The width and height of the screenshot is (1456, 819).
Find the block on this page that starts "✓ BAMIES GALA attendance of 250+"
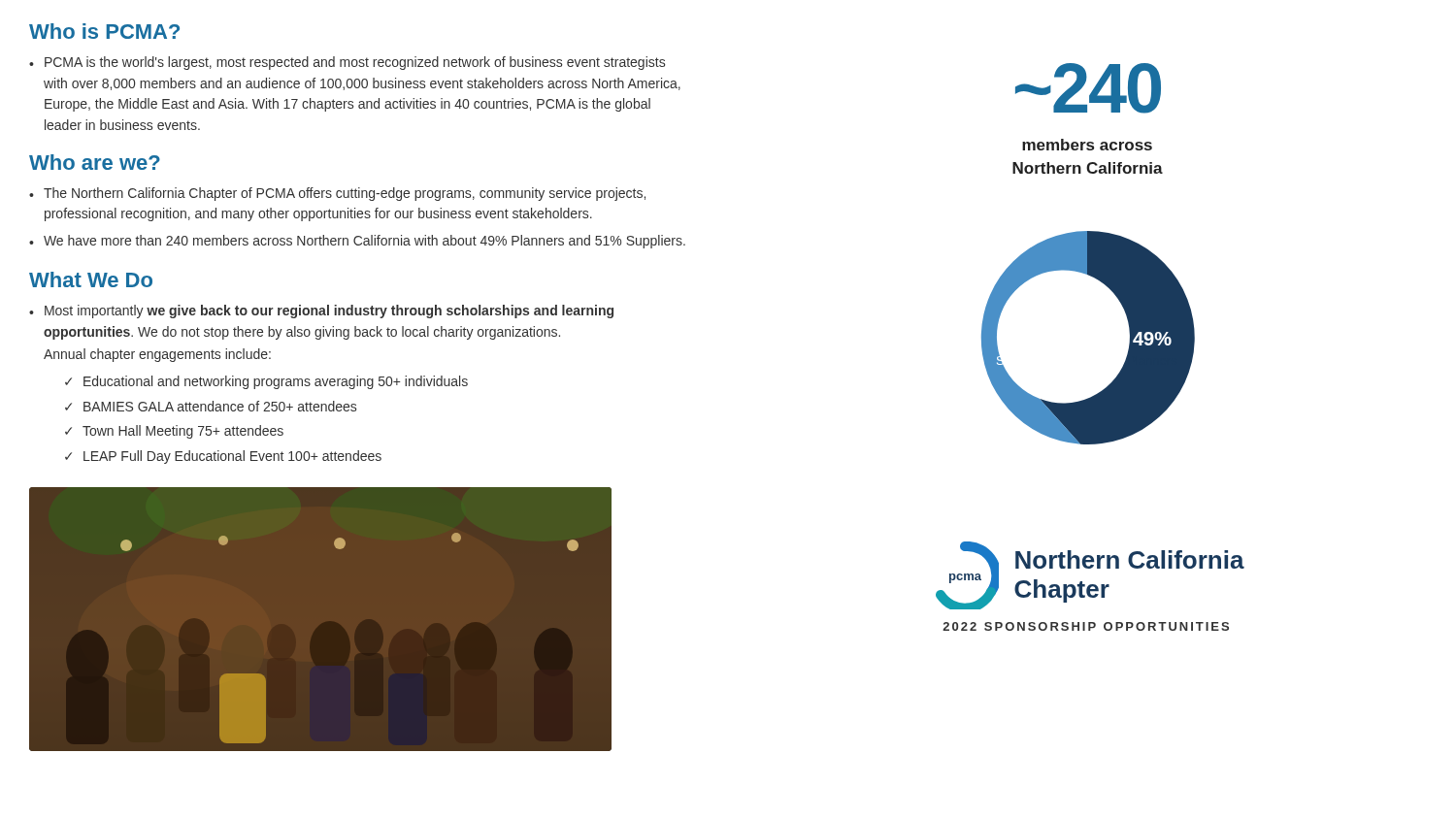pos(210,407)
